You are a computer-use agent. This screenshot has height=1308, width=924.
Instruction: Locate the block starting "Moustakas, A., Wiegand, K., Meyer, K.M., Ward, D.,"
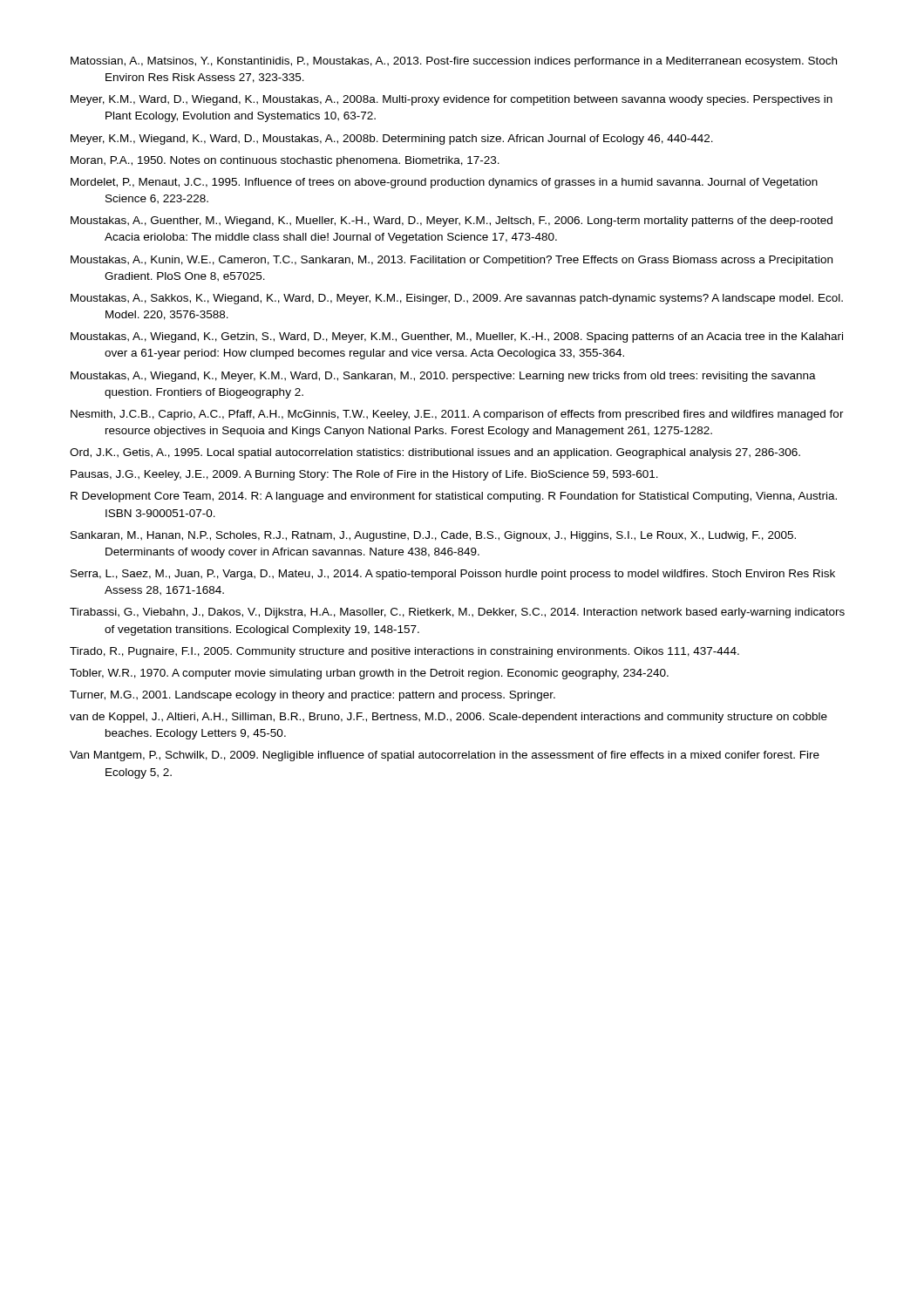443,383
